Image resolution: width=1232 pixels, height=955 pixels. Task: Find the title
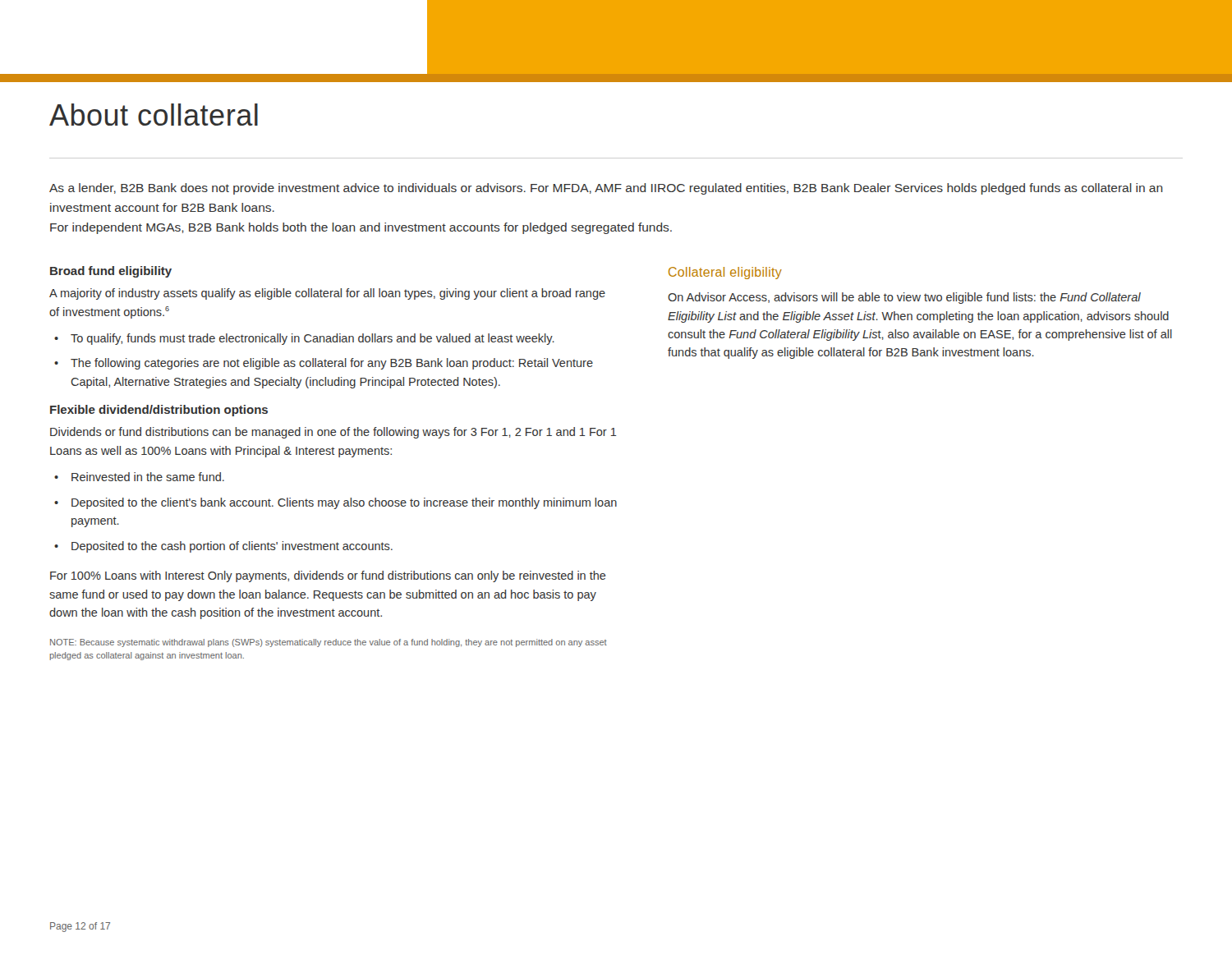pyautogui.click(x=154, y=116)
